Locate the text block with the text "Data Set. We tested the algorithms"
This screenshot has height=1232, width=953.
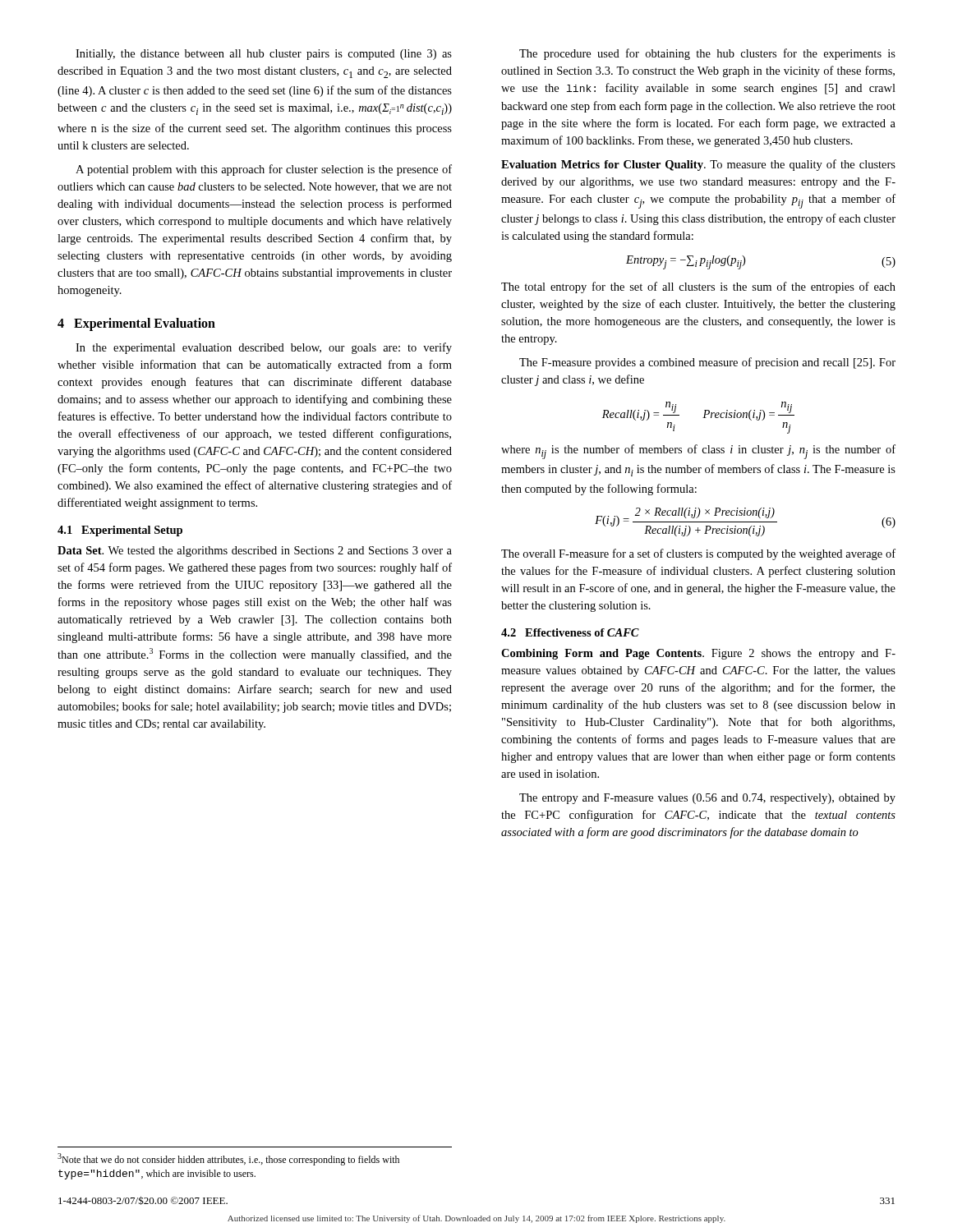[255, 638]
